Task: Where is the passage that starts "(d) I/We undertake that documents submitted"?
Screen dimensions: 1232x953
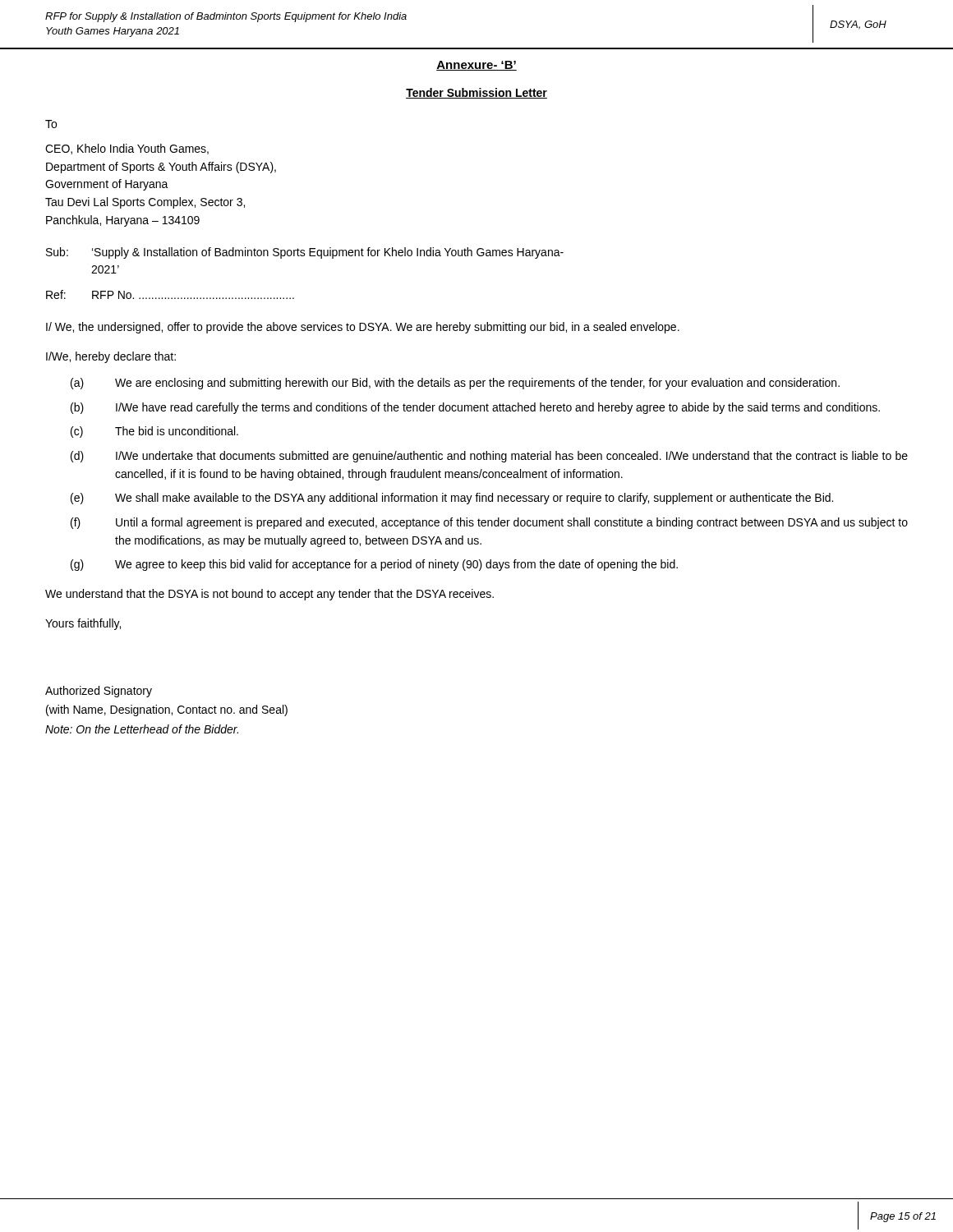Action: [476, 465]
